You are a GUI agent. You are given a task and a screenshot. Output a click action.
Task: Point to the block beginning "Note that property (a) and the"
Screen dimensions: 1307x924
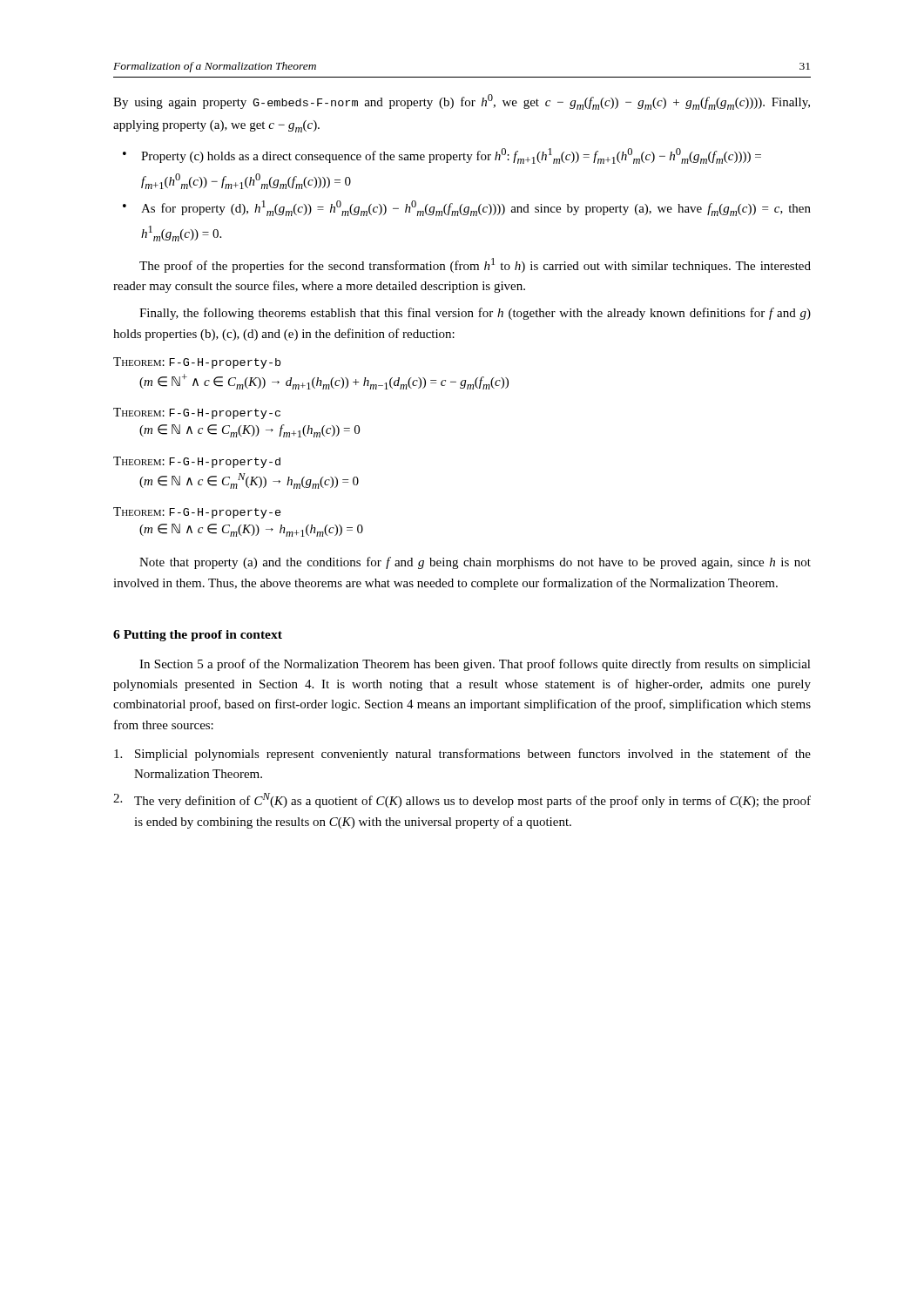(x=462, y=572)
